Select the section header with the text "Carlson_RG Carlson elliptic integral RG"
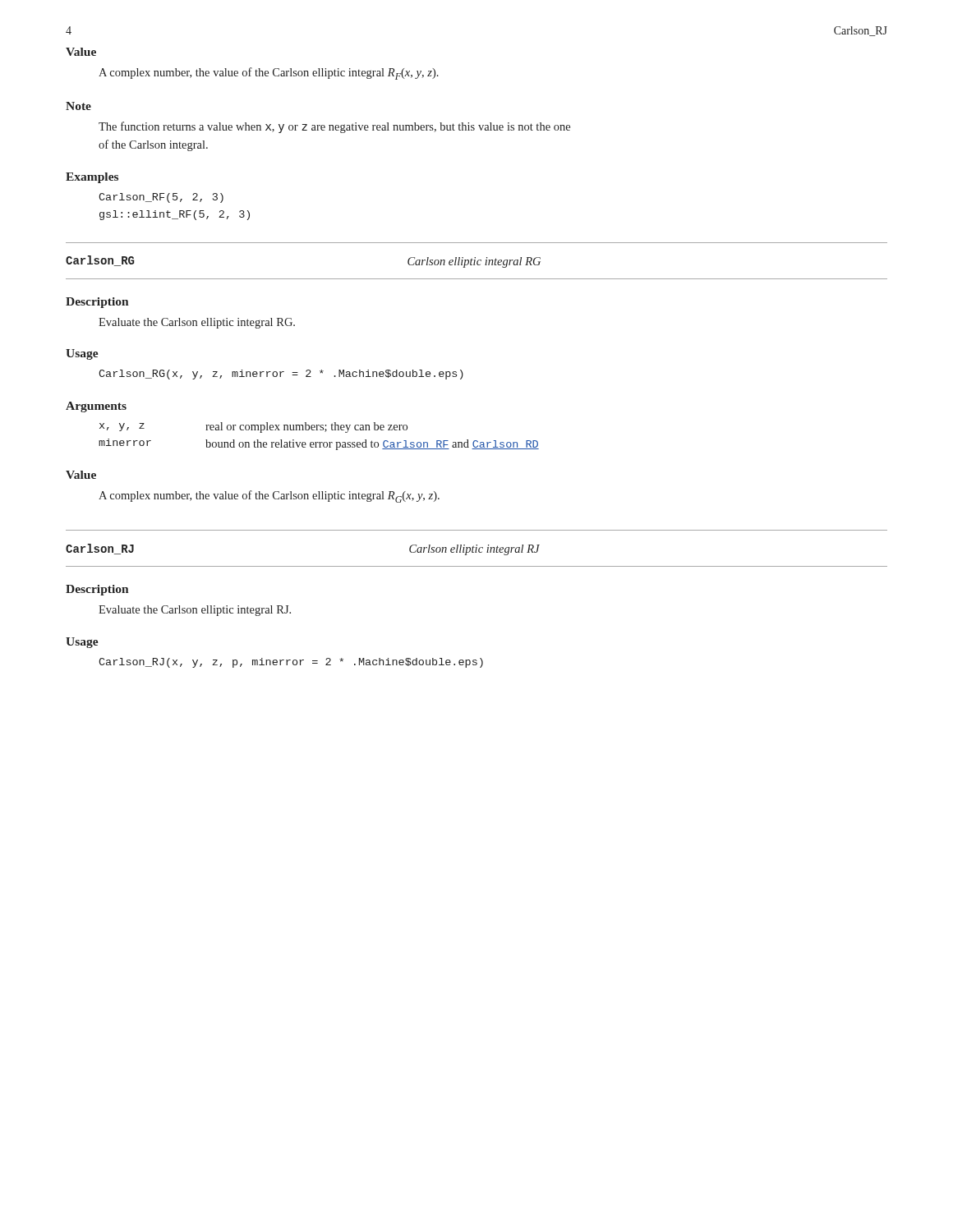Screen dimensions: 1232x953 [x=440, y=261]
